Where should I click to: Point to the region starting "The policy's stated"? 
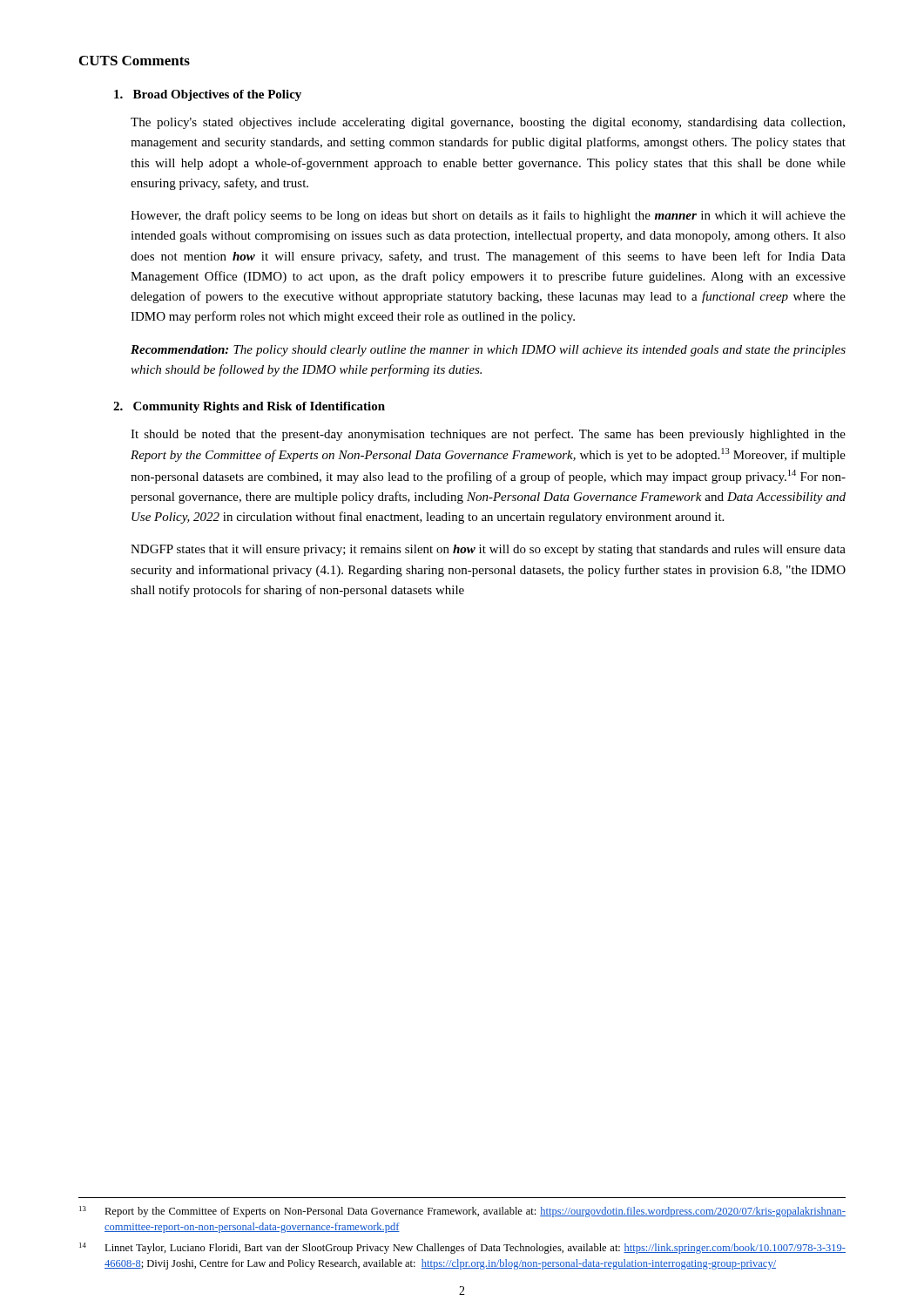pos(488,152)
